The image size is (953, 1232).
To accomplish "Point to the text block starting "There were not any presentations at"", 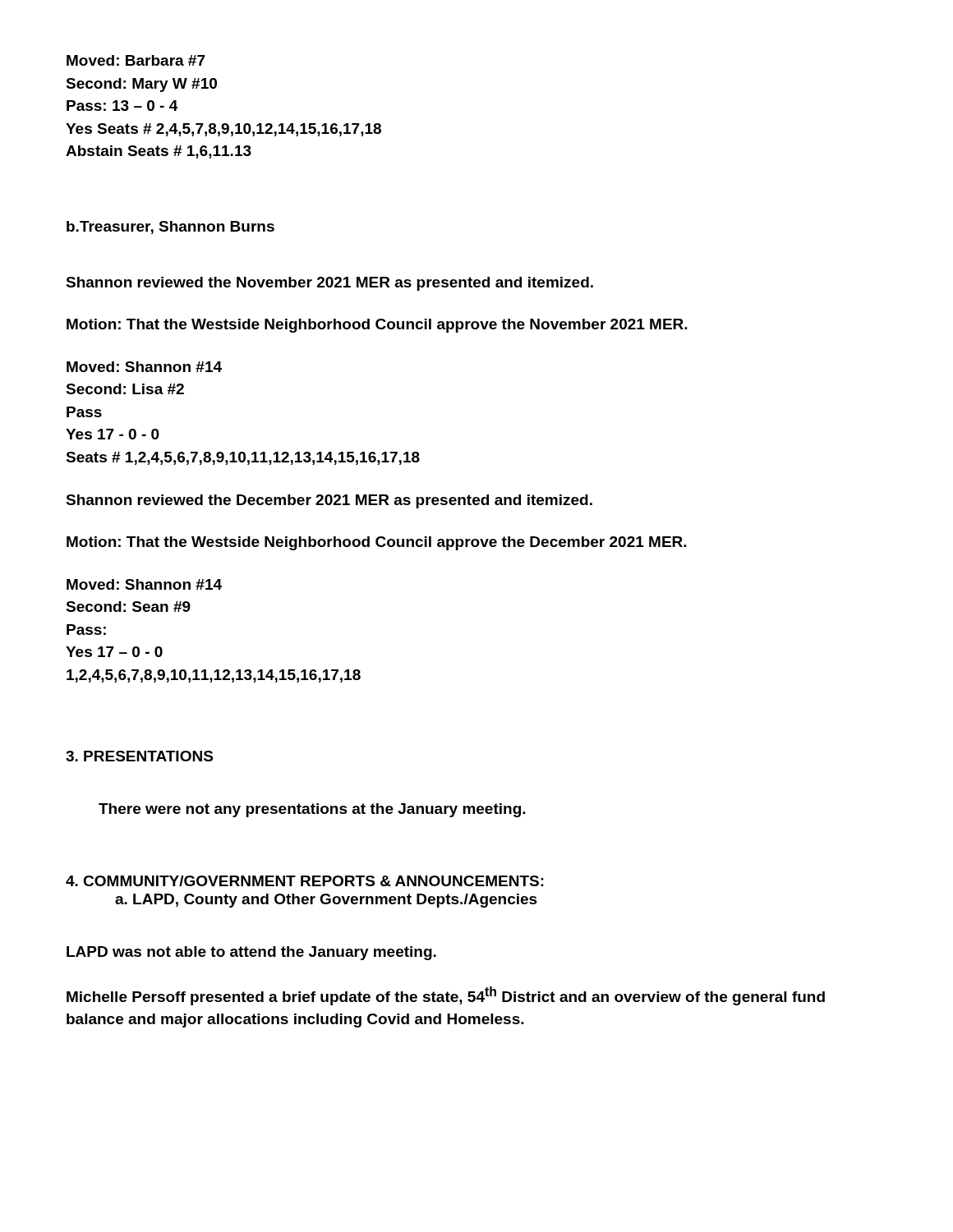I will pyautogui.click(x=493, y=809).
